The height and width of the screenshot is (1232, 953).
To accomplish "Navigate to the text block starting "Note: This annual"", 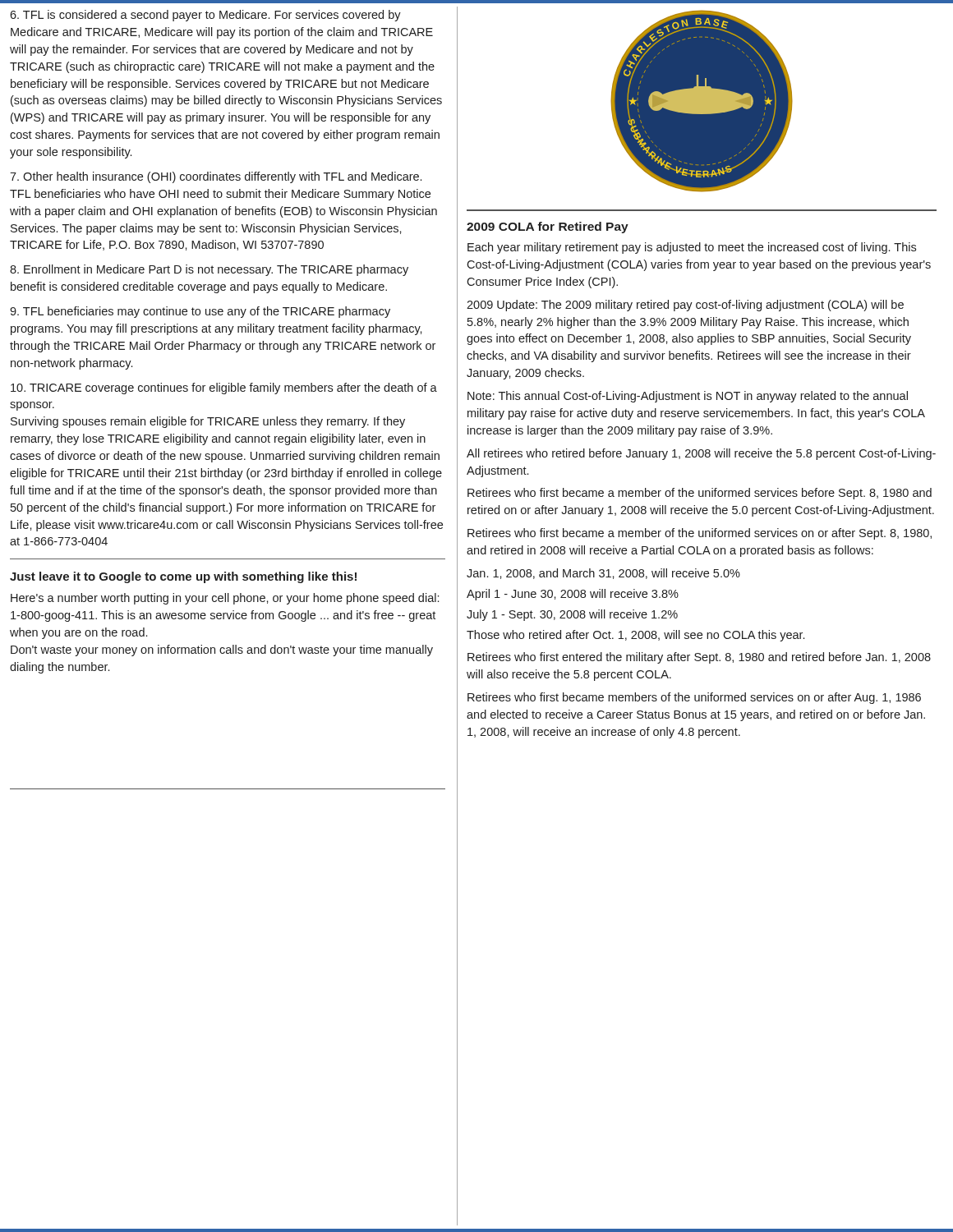I will [x=696, y=413].
